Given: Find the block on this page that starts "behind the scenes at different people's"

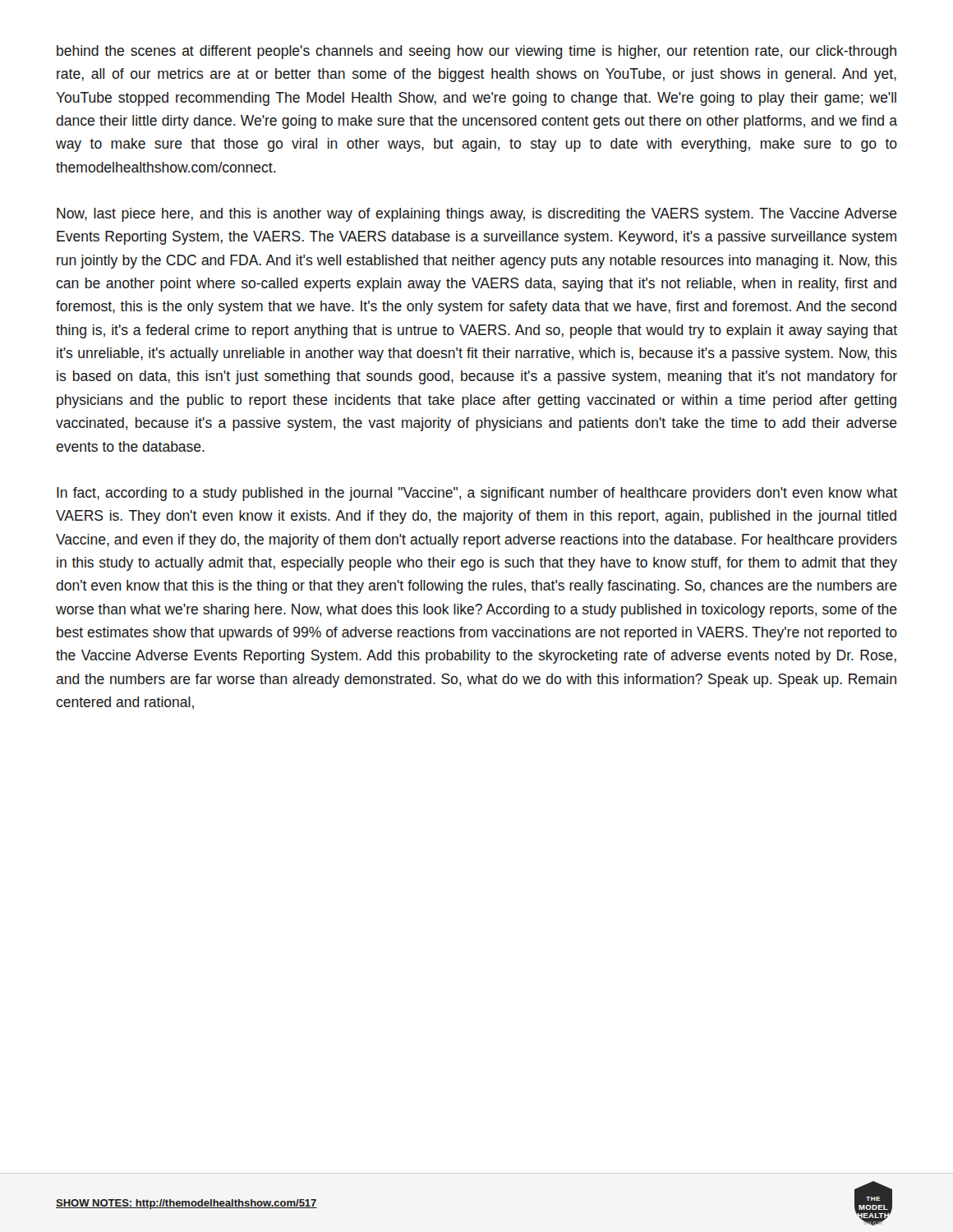Looking at the screenshot, I should click(x=476, y=109).
